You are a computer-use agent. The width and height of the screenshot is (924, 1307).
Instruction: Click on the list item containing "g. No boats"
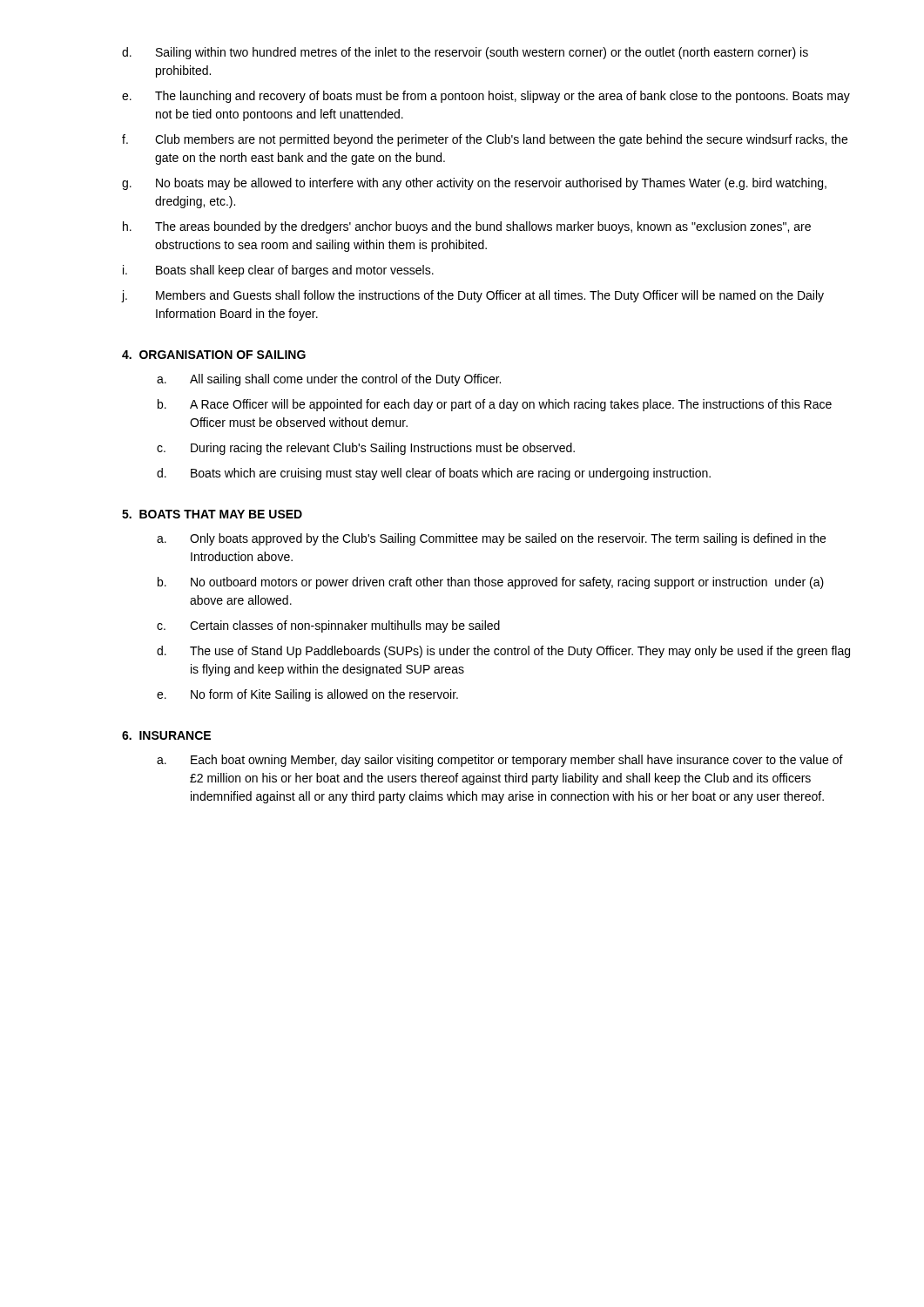tap(488, 193)
